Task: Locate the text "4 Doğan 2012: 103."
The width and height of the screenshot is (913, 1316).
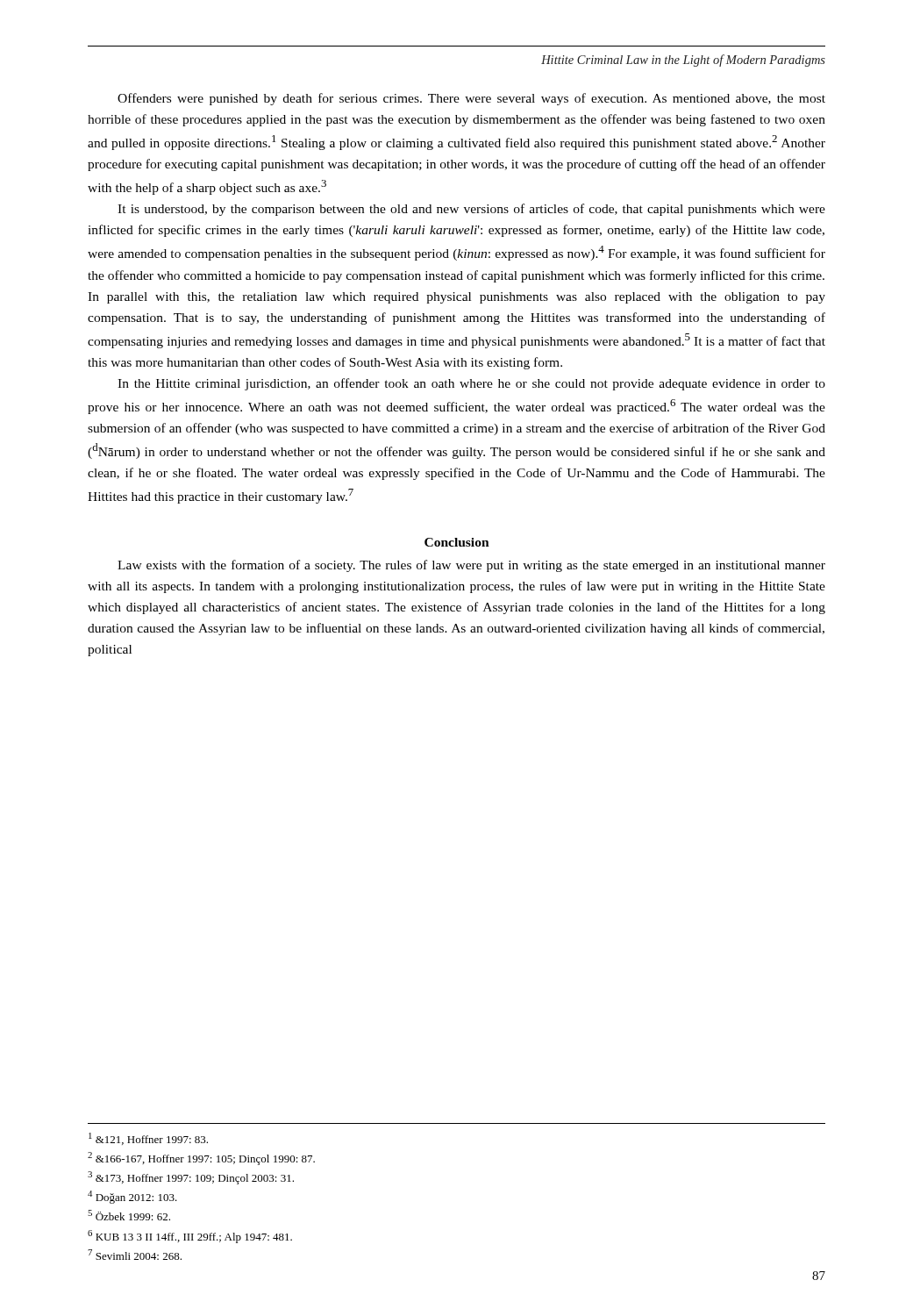Action: (x=133, y=1196)
